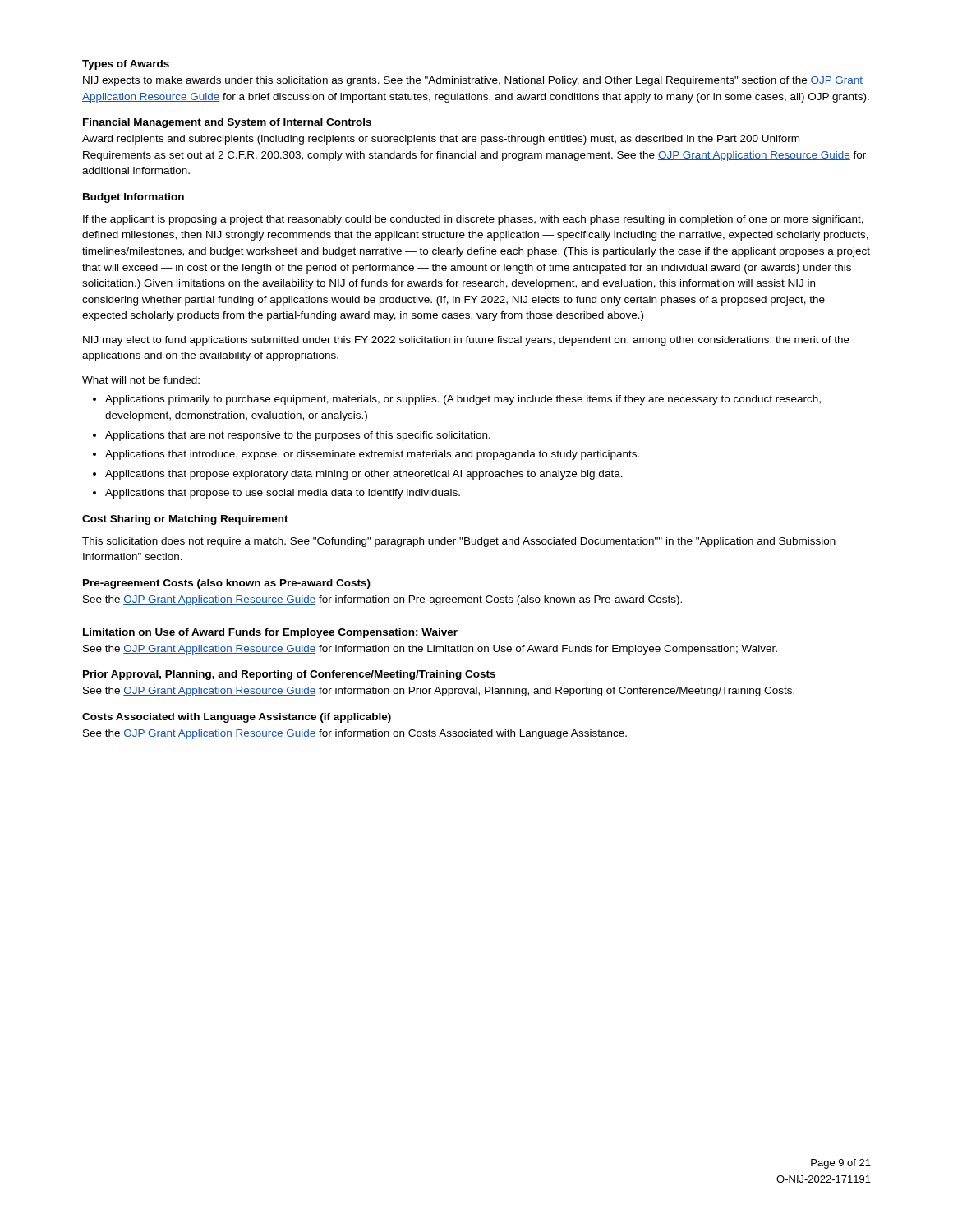Image resolution: width=953 pixels, height=1232 pixels.
Task: Click on the passage starting "Cost Sharing or Matching Requirement"
Action: tap(185, 519)
